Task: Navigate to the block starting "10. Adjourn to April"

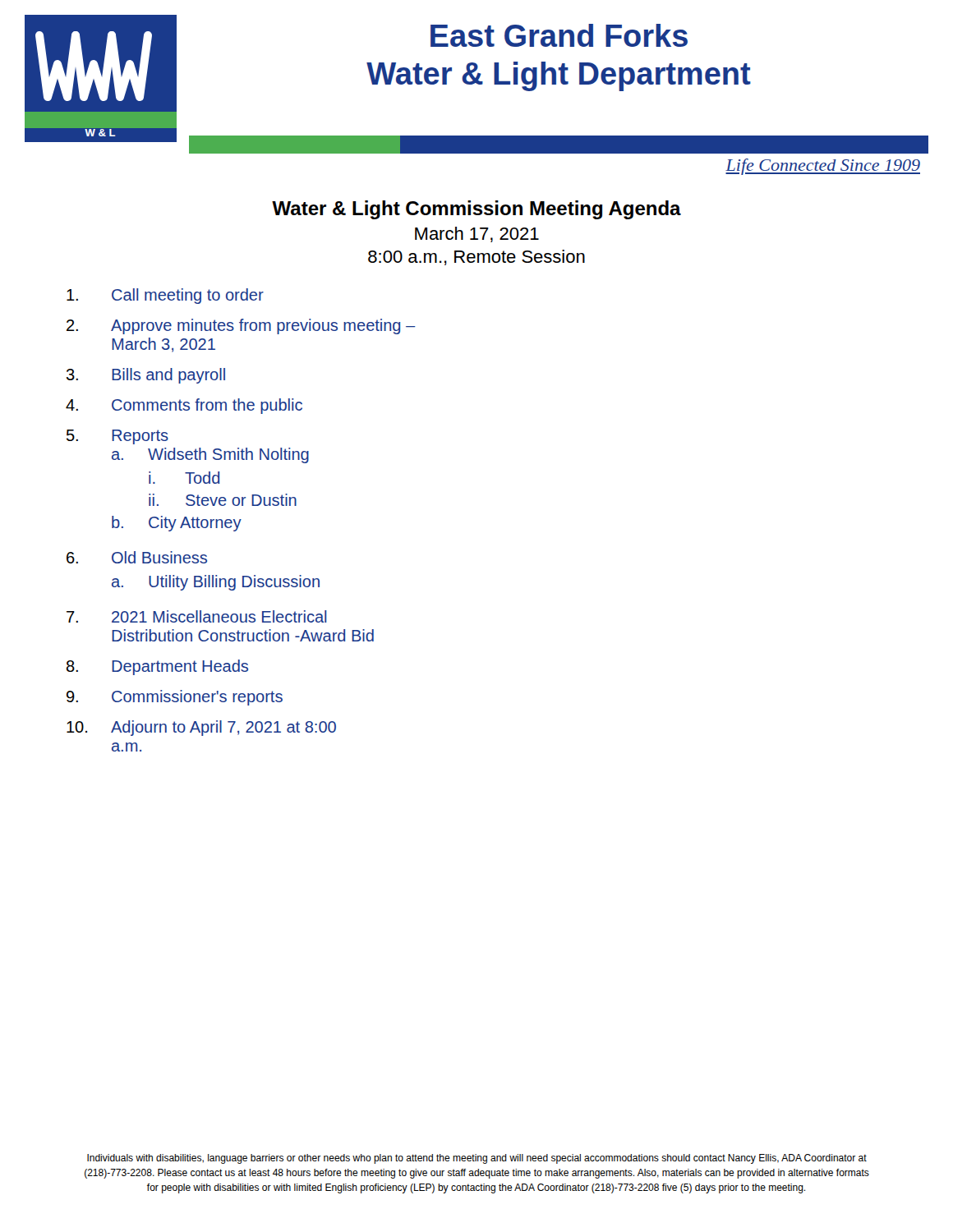Action: [x=201, y=728]
